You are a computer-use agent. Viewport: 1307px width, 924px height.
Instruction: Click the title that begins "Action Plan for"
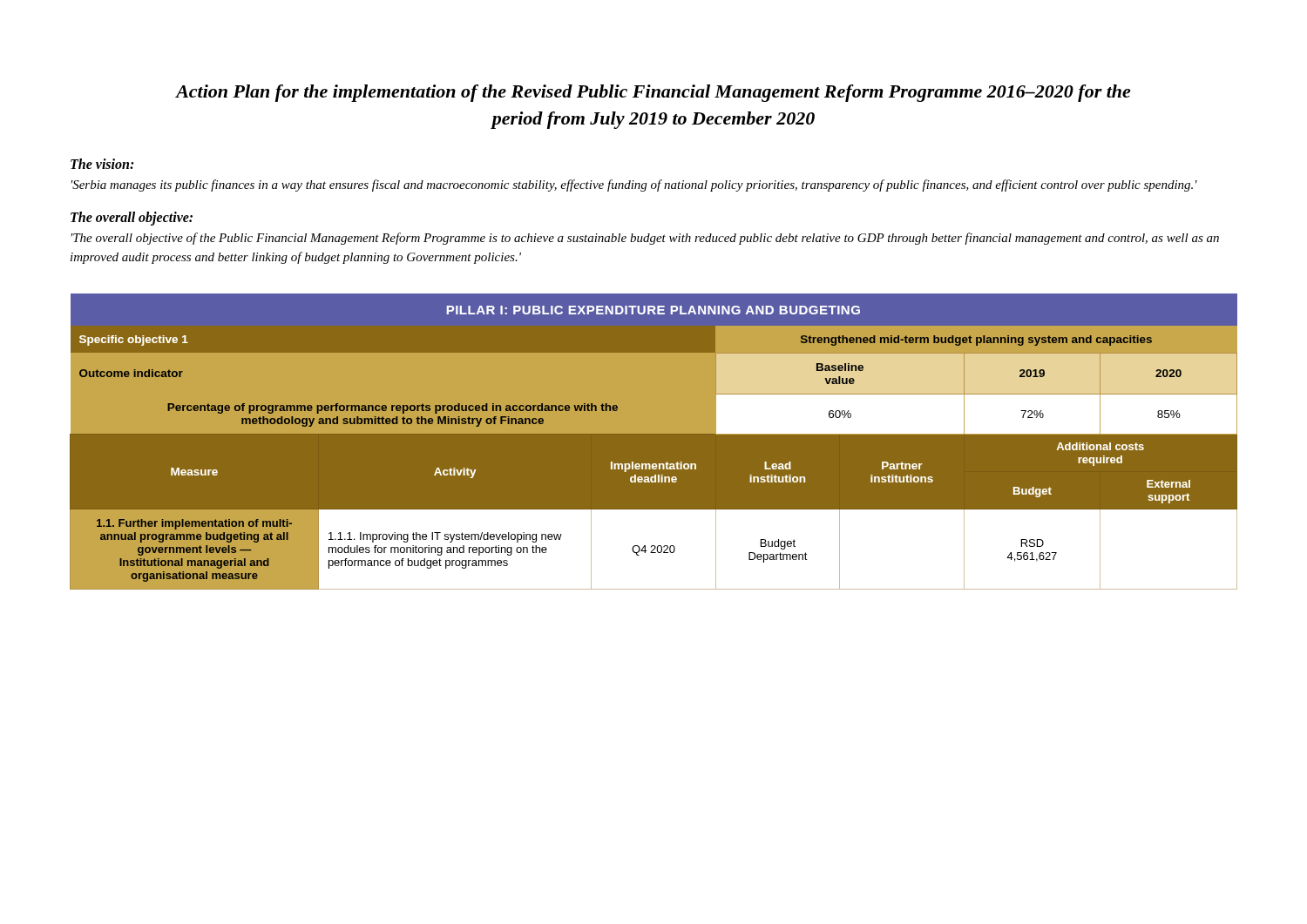pyautogui.click(x=654, y=105)
